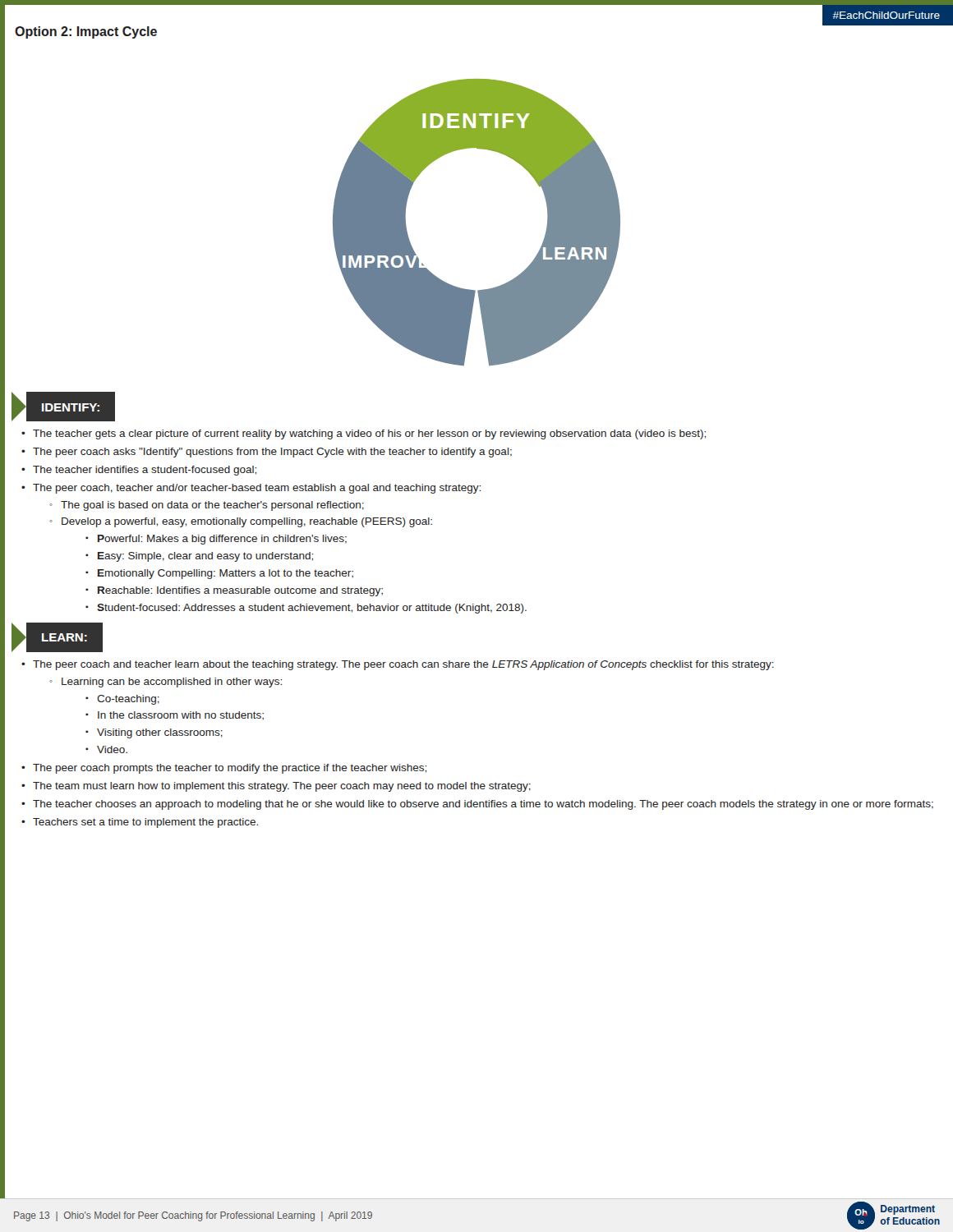Point to the block beginning "The teacher chooses"
Screen dimensions: 1232x953
click(x=483, y=804)
